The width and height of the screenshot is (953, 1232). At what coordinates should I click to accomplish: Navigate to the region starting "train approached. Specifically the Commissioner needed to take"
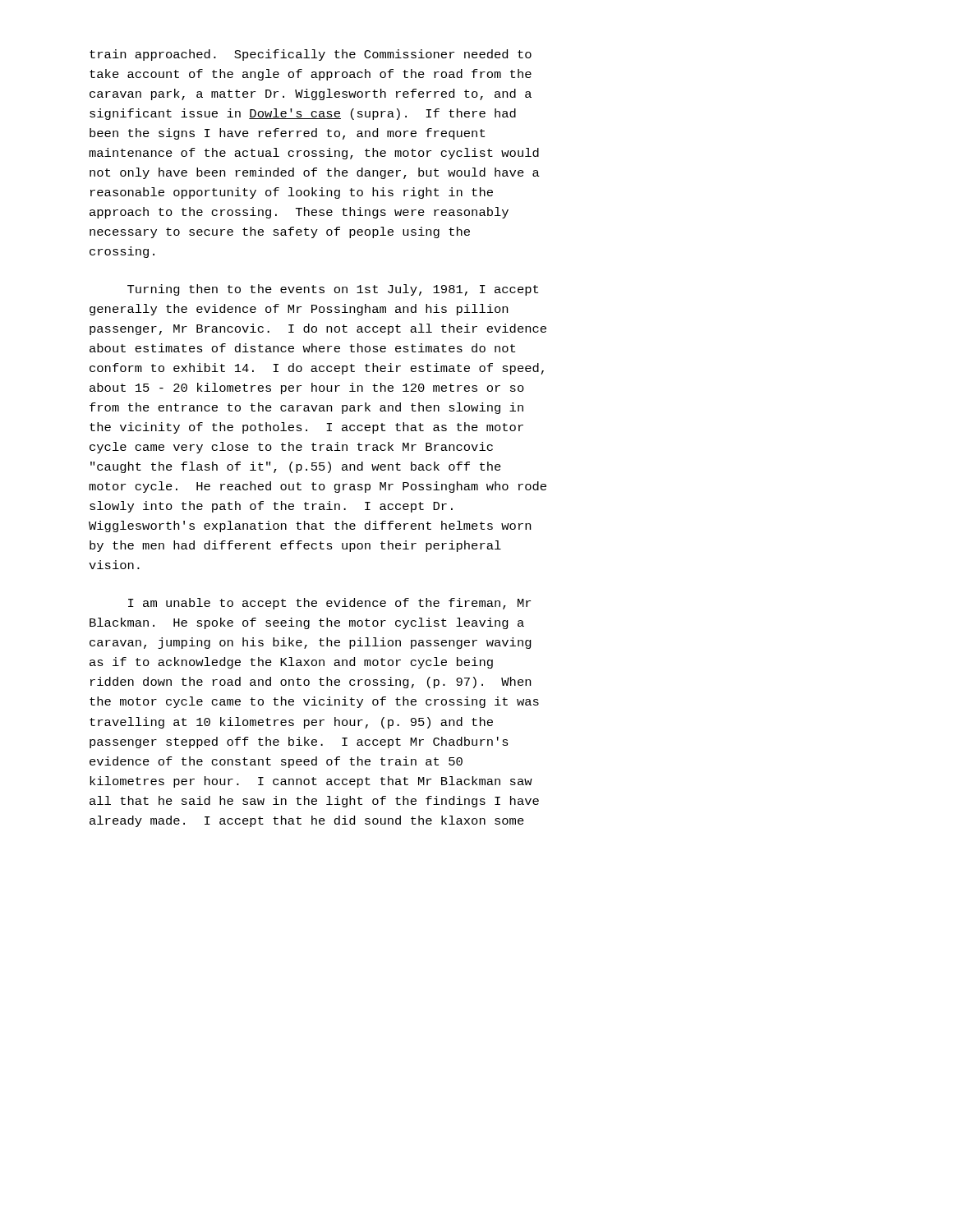click(314, 154)
